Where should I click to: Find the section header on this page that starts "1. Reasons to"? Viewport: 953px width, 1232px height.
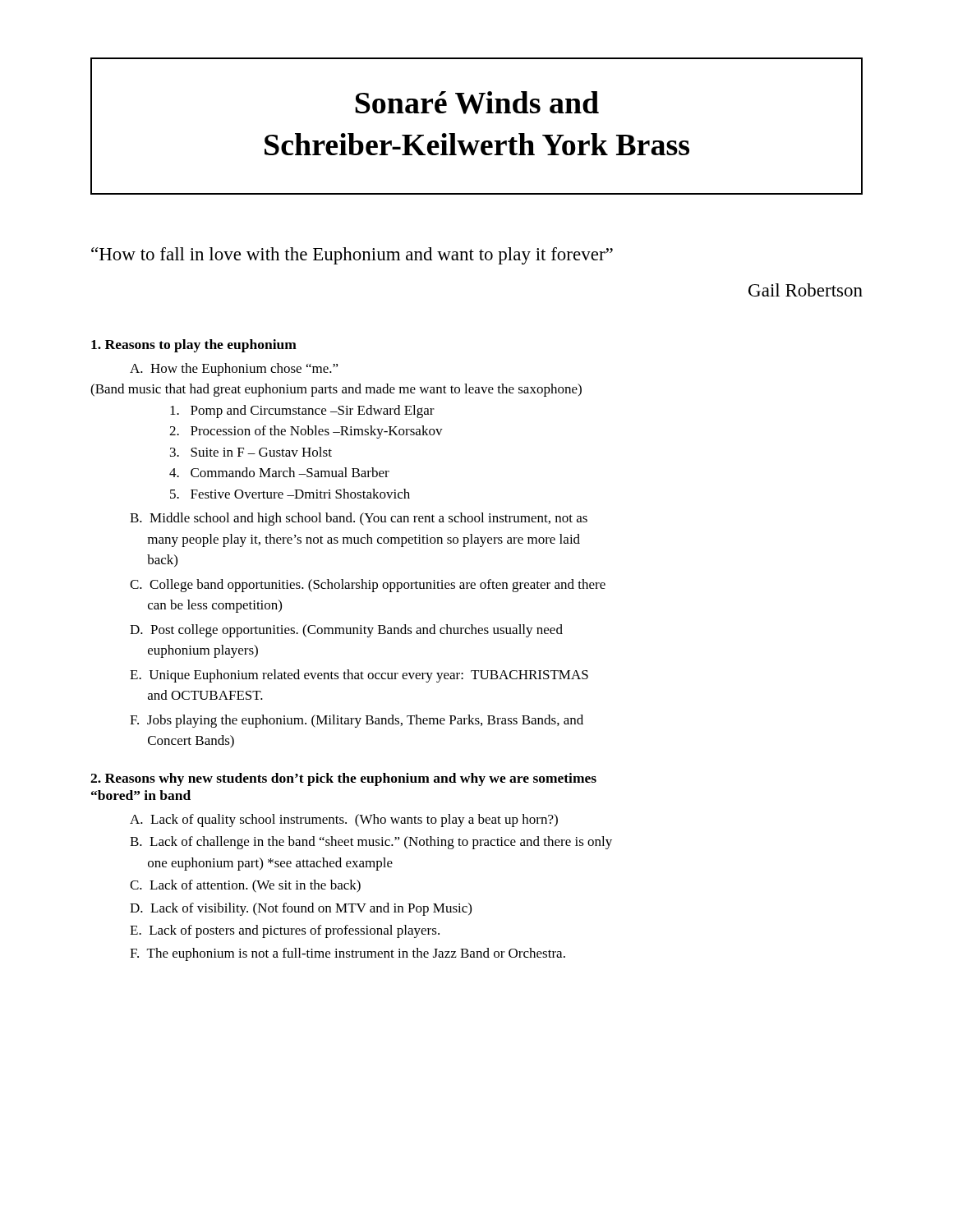(193, 344)
